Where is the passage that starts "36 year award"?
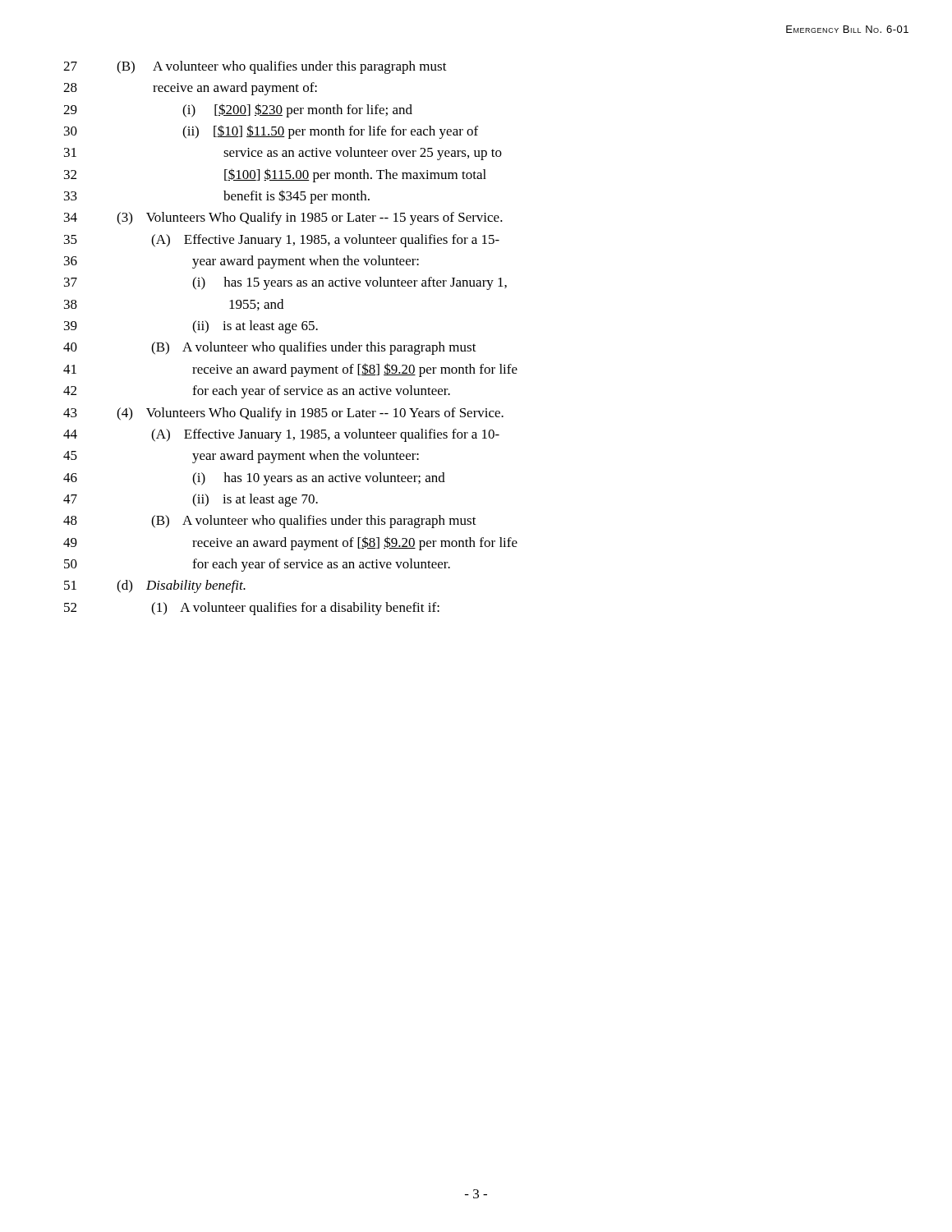Viewport: 952px width, 1232px height. [x=241, y=262]
